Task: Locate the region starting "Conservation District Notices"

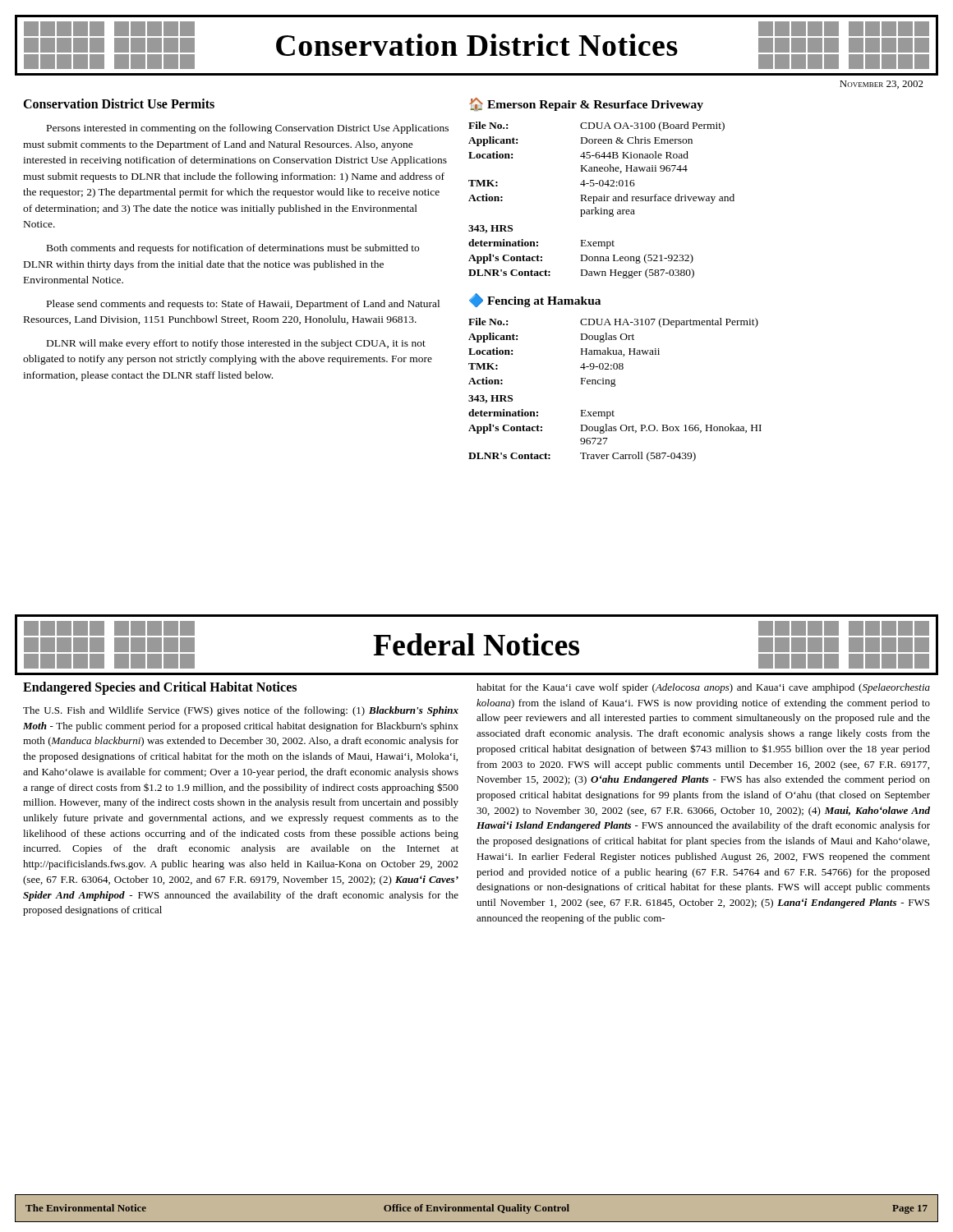Action: coord(476,45)
